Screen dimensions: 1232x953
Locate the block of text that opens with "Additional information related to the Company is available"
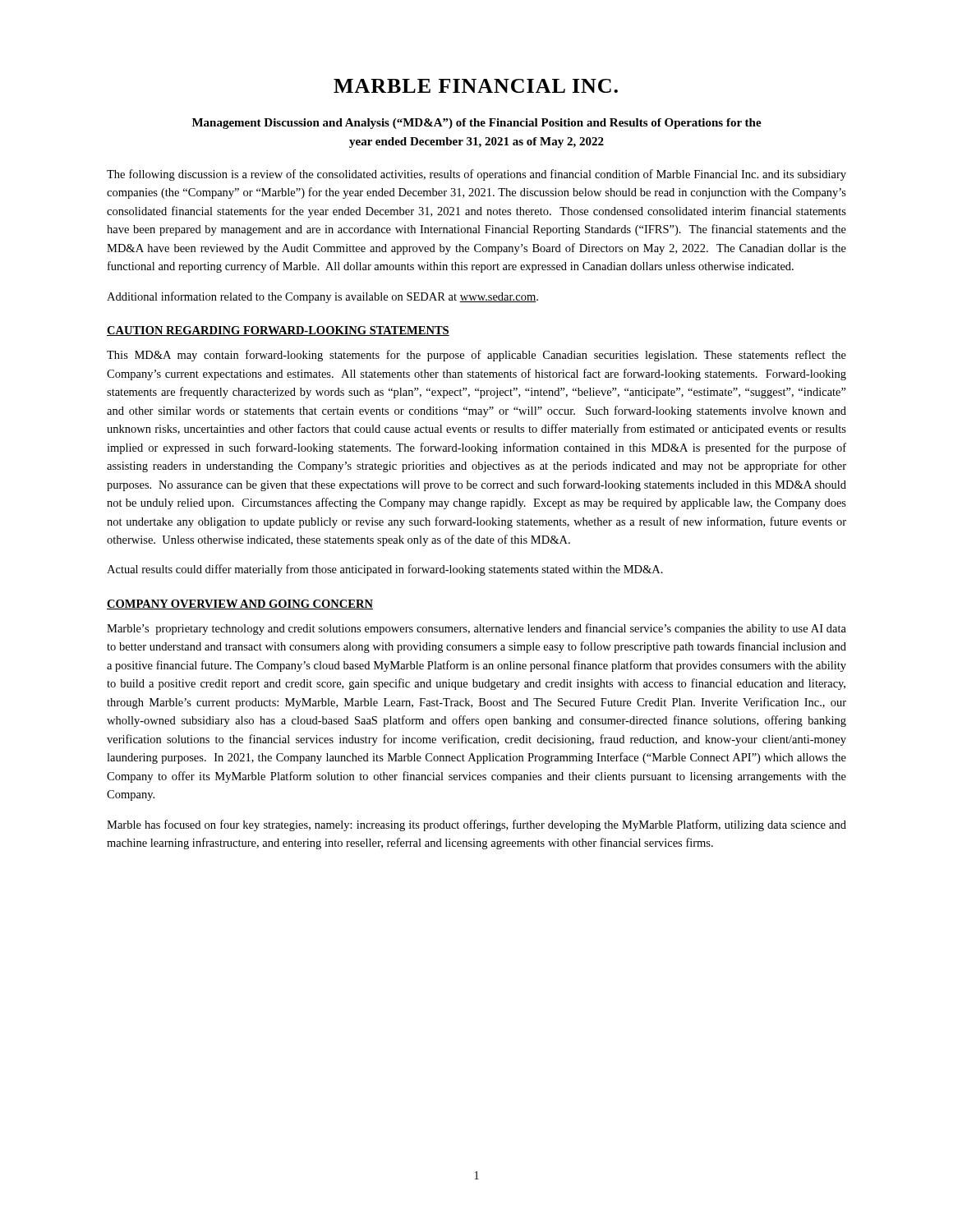pyautogui.click(x=323, y=296)
